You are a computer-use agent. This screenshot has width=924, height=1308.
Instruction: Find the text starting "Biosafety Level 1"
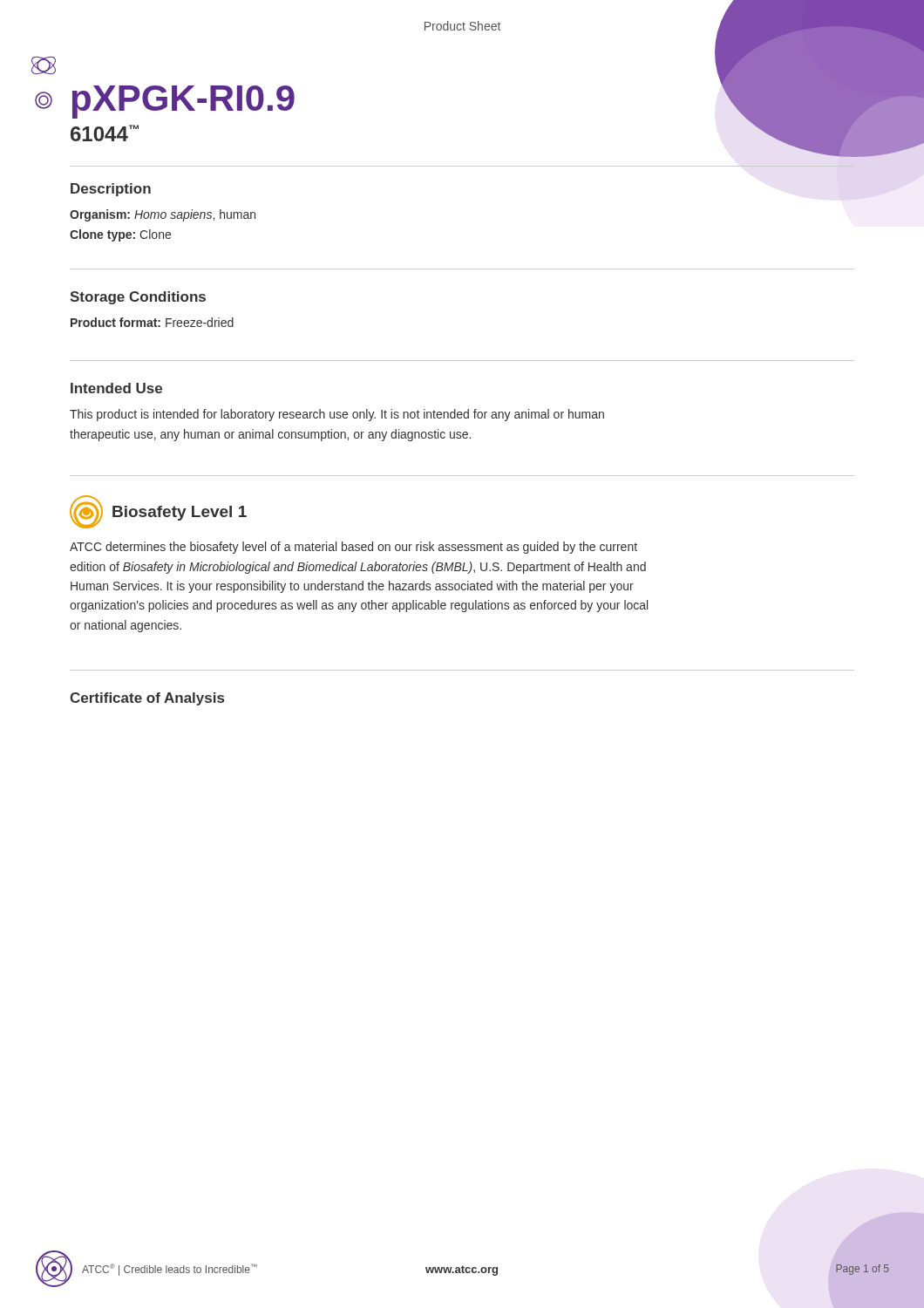179,512
